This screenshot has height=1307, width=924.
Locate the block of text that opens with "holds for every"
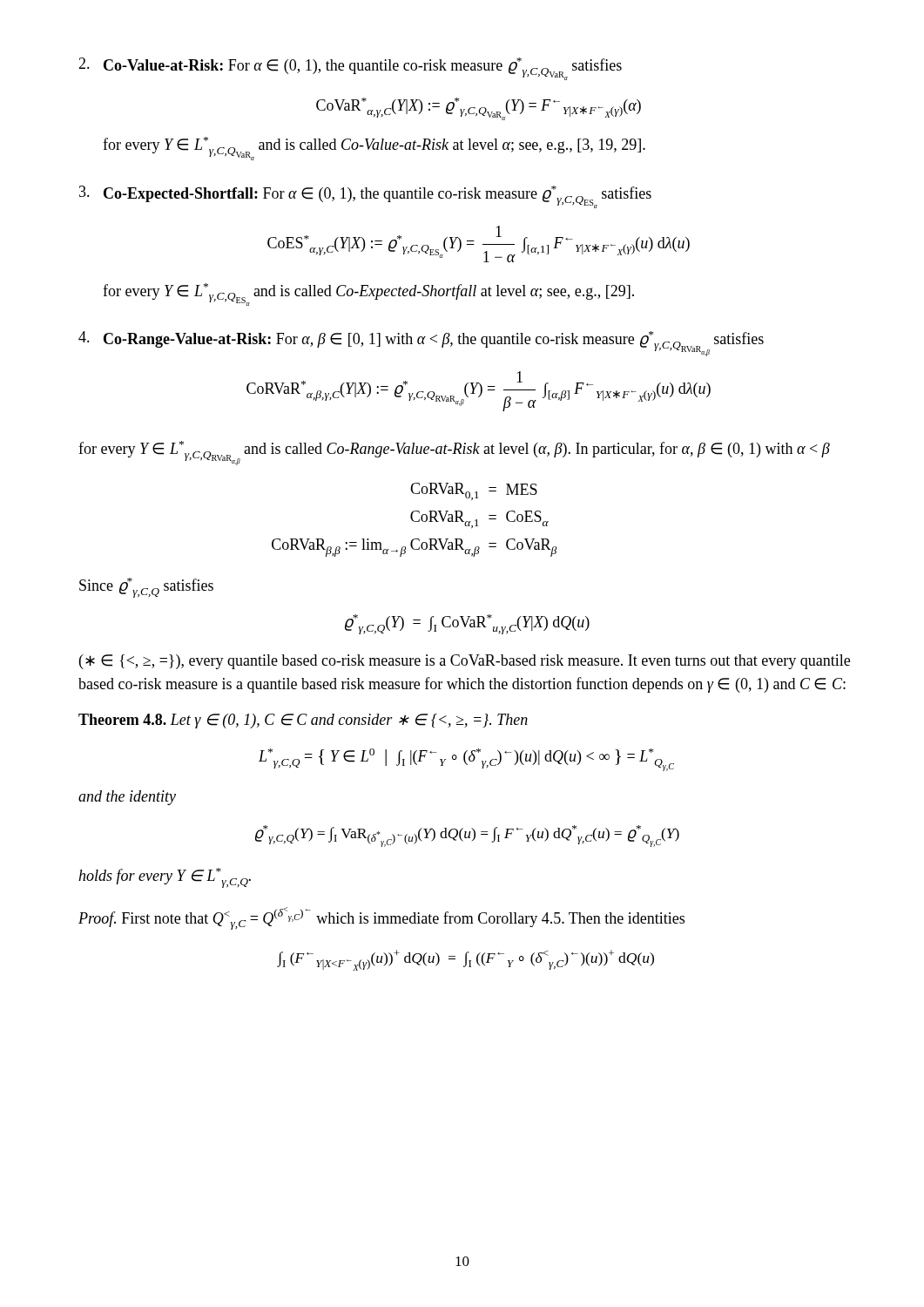[165, 876]
